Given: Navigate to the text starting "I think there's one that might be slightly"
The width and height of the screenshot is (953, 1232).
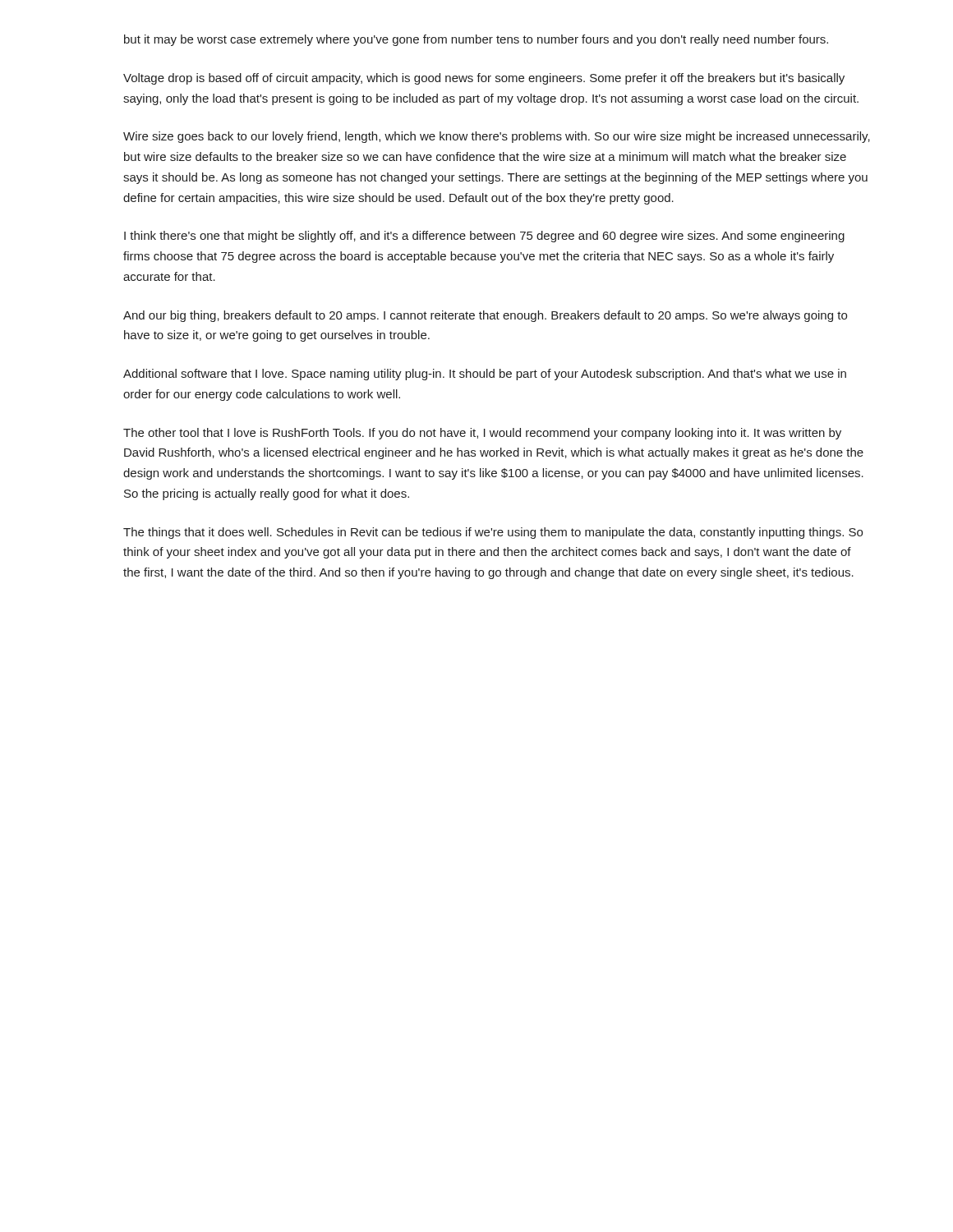Looking at the screenshot, I should (x=484, y=256).
